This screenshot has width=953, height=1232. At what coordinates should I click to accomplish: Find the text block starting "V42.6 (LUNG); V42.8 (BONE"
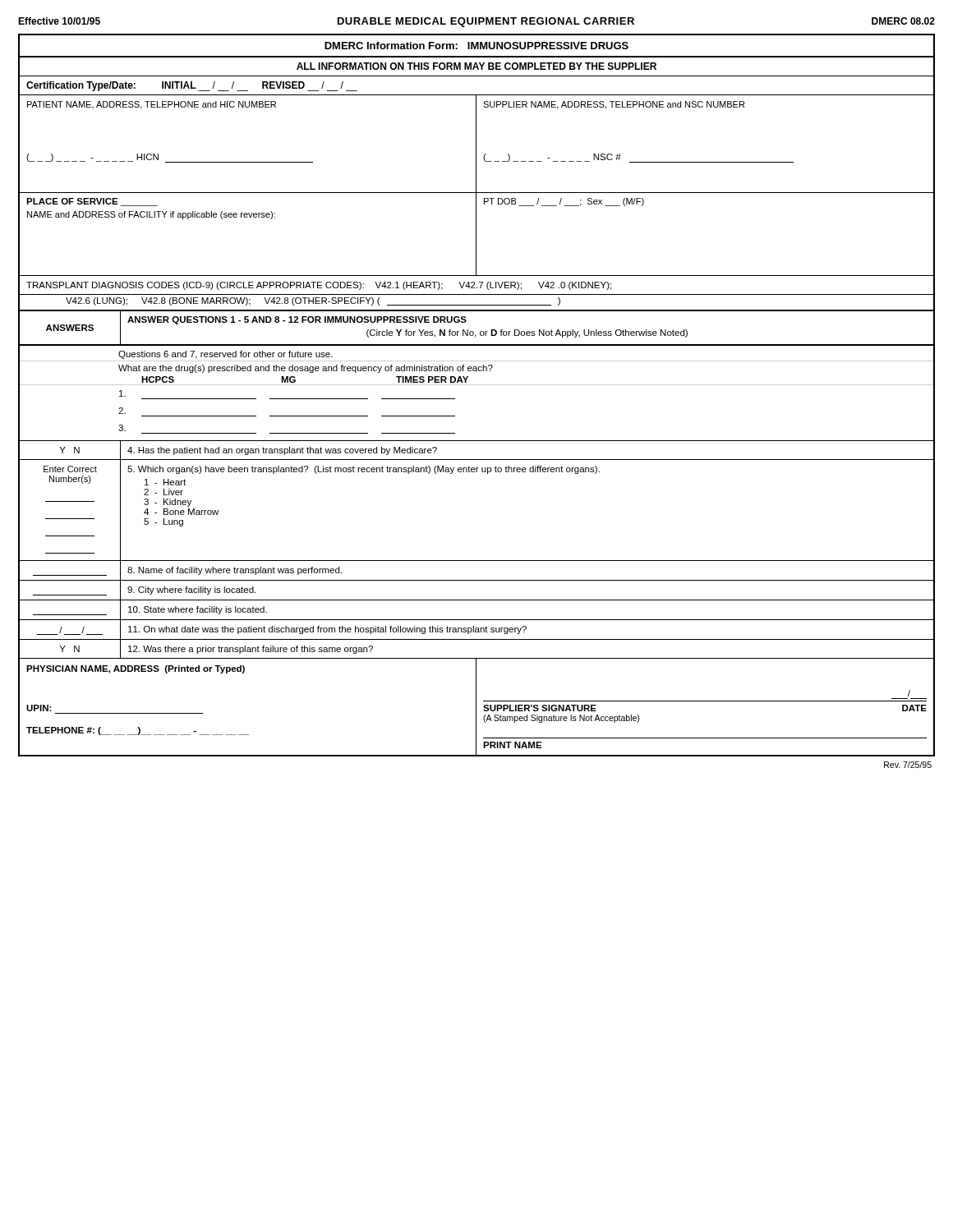click(x=294, y=300)
